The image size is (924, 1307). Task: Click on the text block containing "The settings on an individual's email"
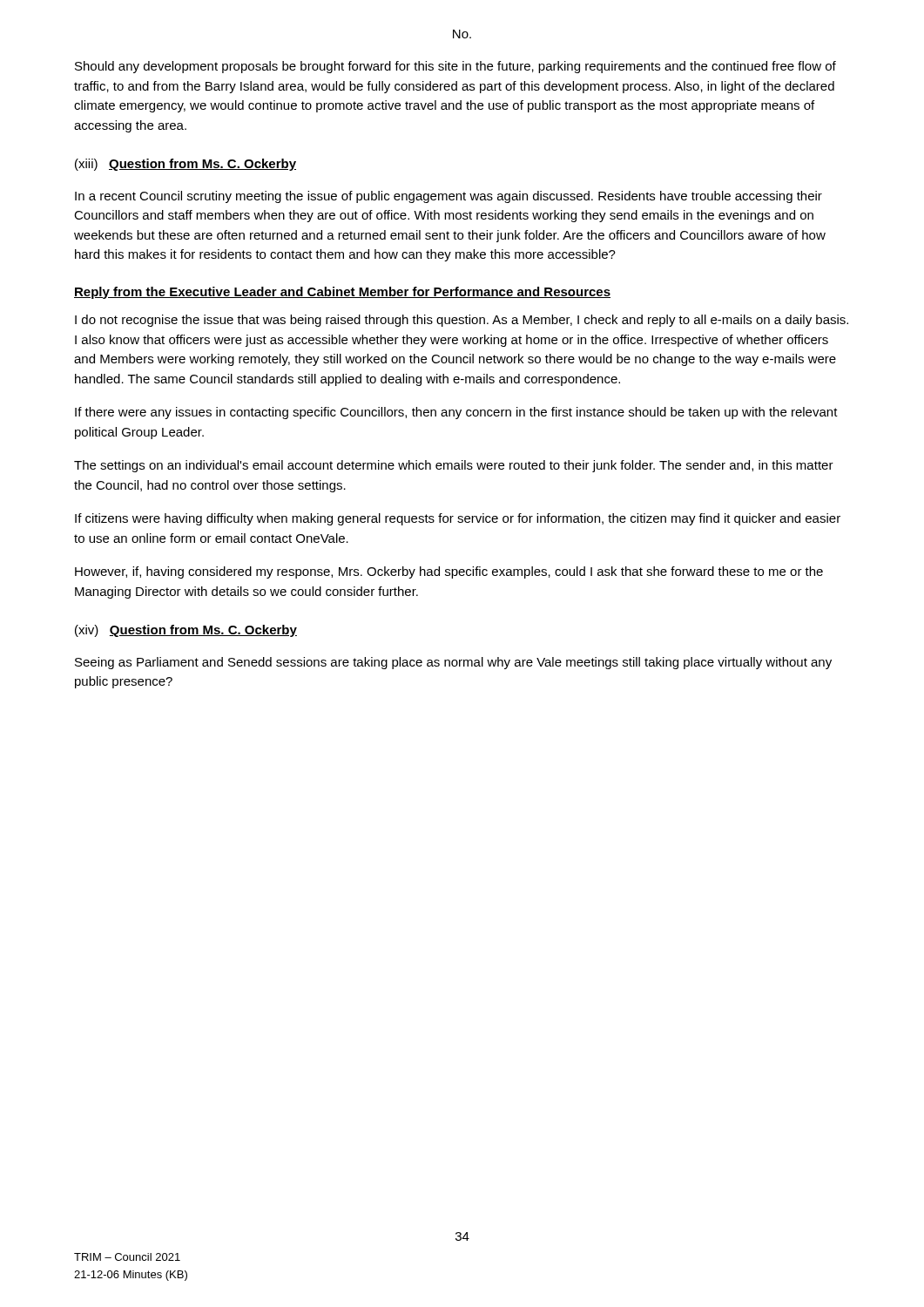[453, 475]
